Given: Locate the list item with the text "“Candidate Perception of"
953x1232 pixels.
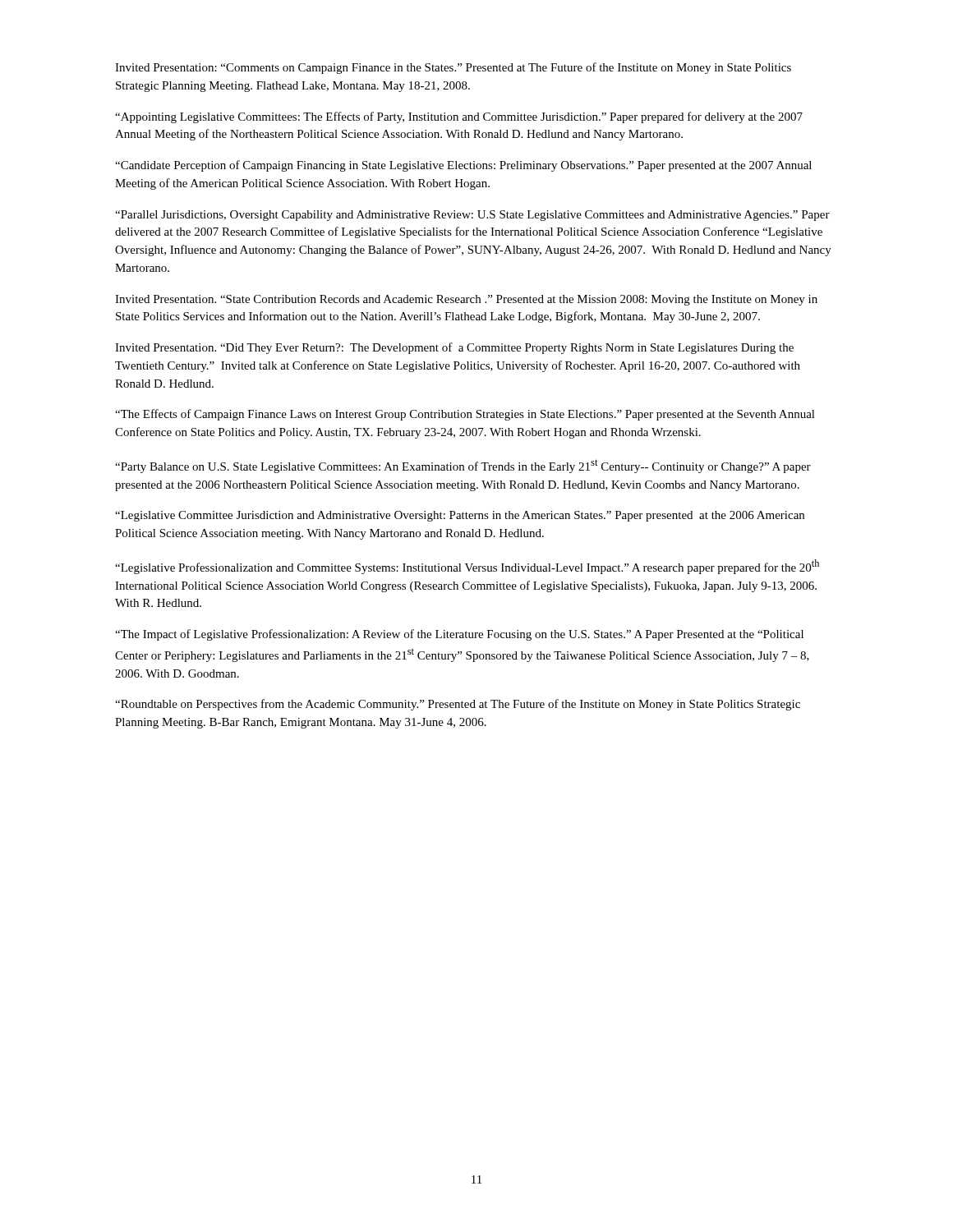Looking at the screenshot, I should point(464,174).
